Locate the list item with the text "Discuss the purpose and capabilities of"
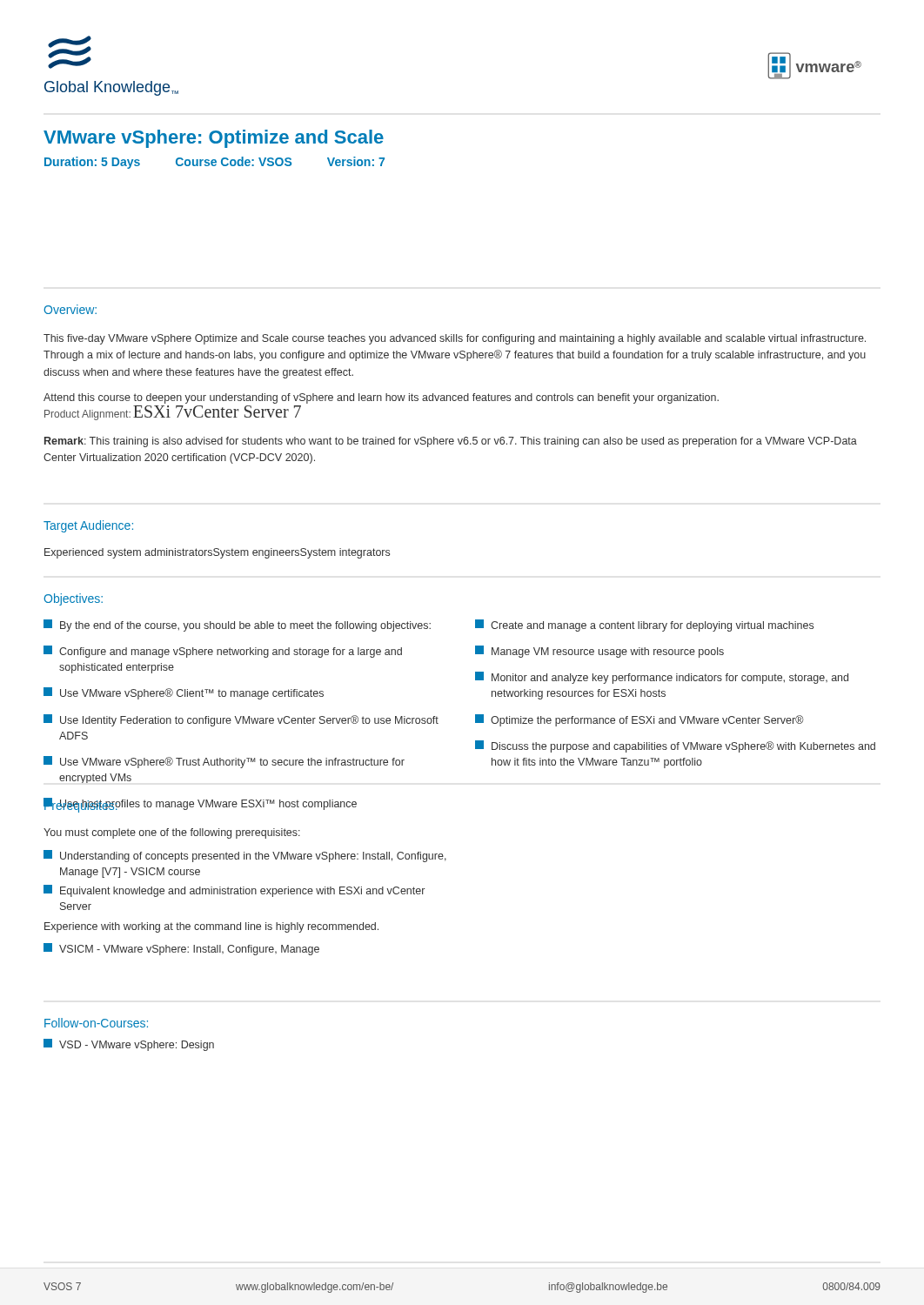Screen dimensions: 1305x924 coord(678,754)
